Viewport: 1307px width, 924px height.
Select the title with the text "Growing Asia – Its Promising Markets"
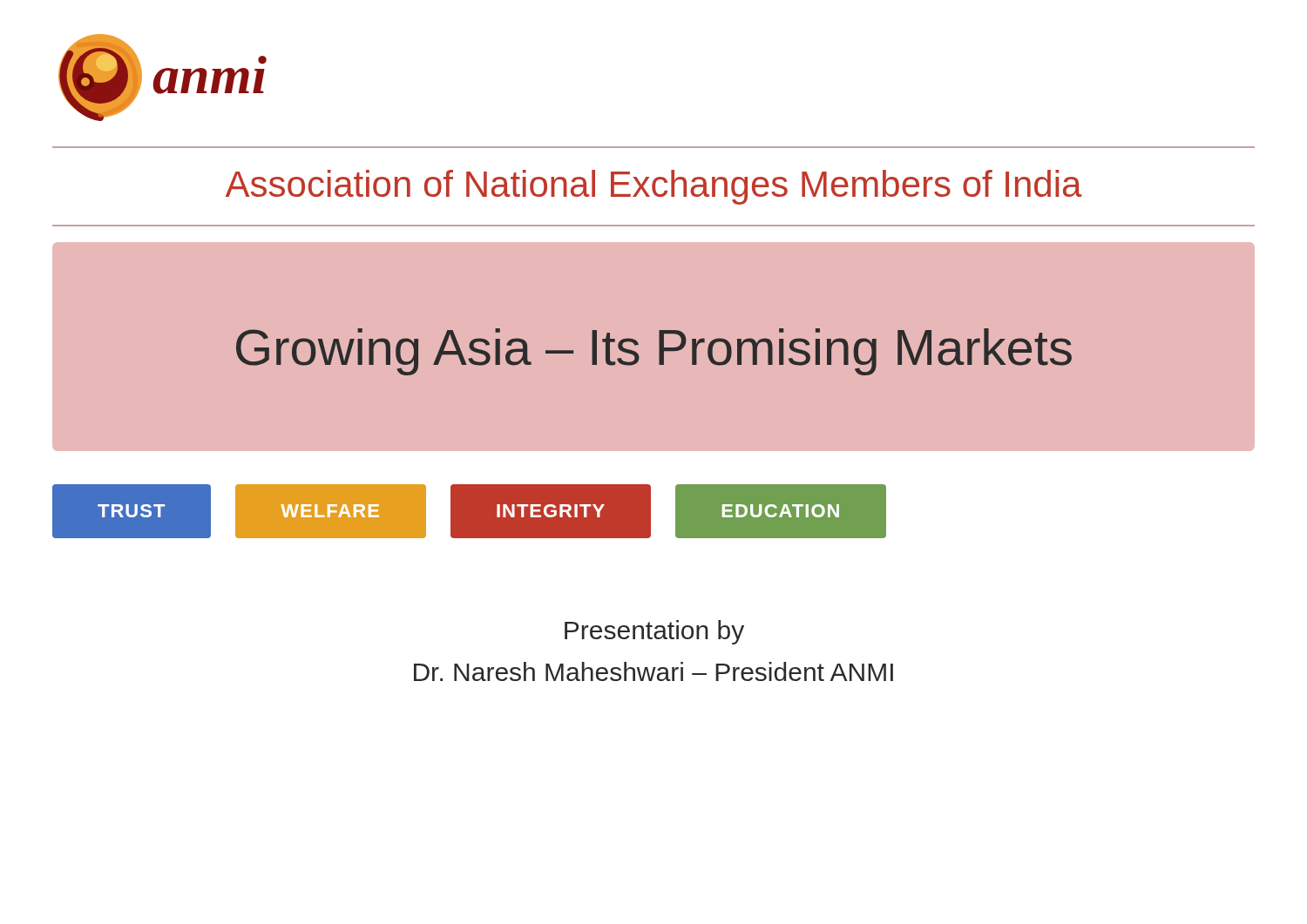pos(654,347)
